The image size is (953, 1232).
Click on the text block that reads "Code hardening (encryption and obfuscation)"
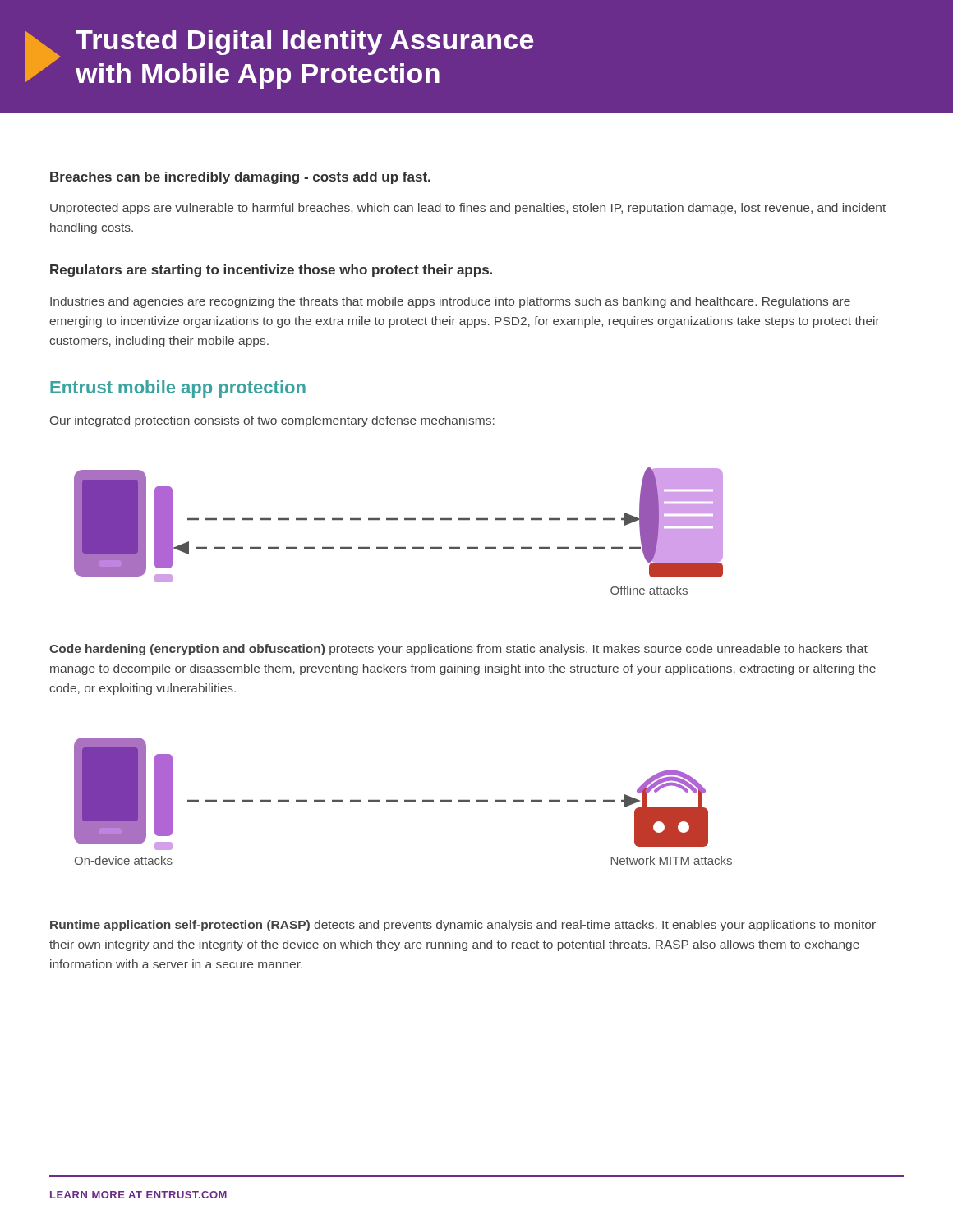pyautogui.click(x=476, y=669)
